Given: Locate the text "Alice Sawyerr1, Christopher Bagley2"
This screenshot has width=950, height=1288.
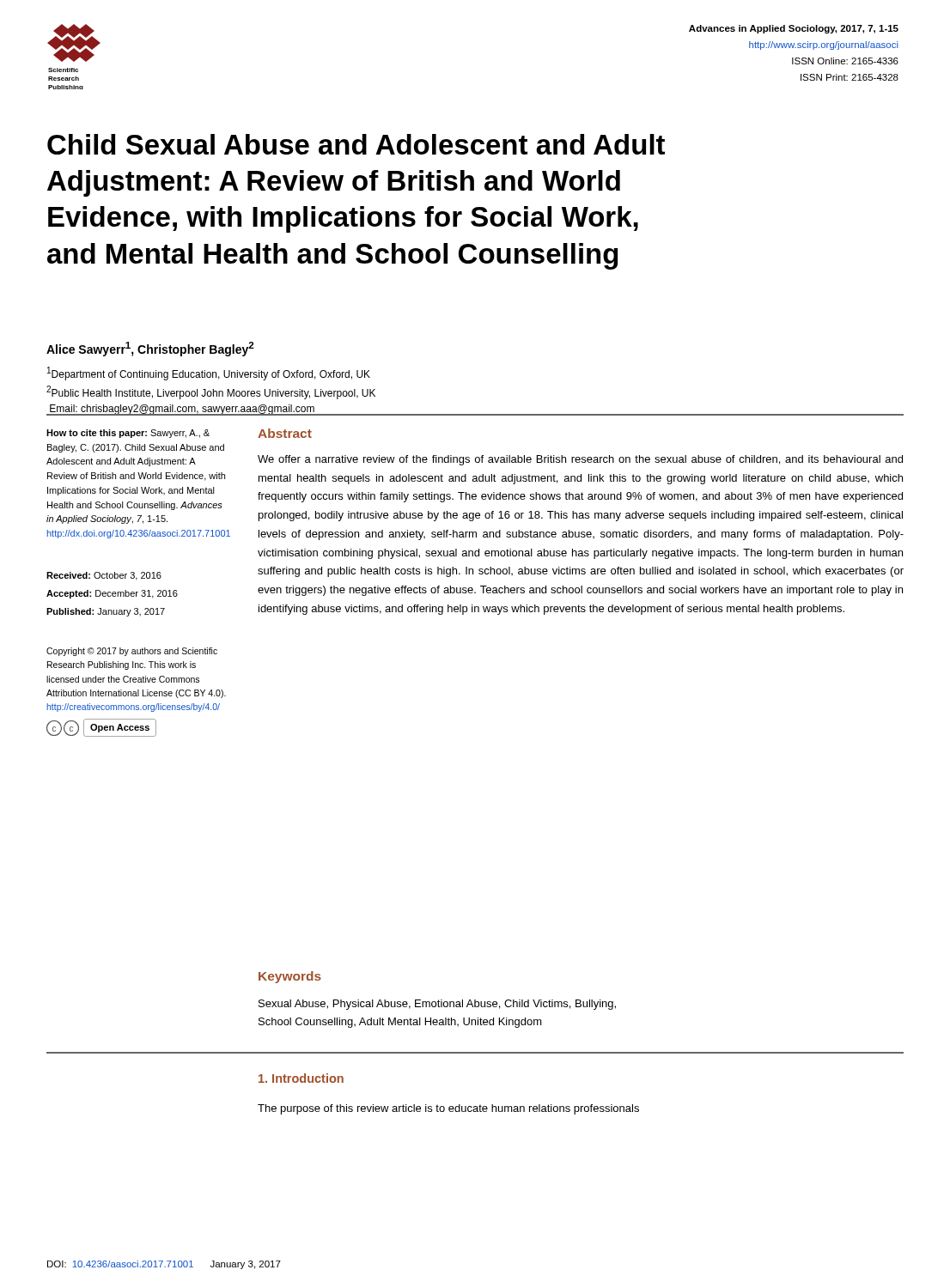Looking at the screenshot, I should [x=150, y=349].
